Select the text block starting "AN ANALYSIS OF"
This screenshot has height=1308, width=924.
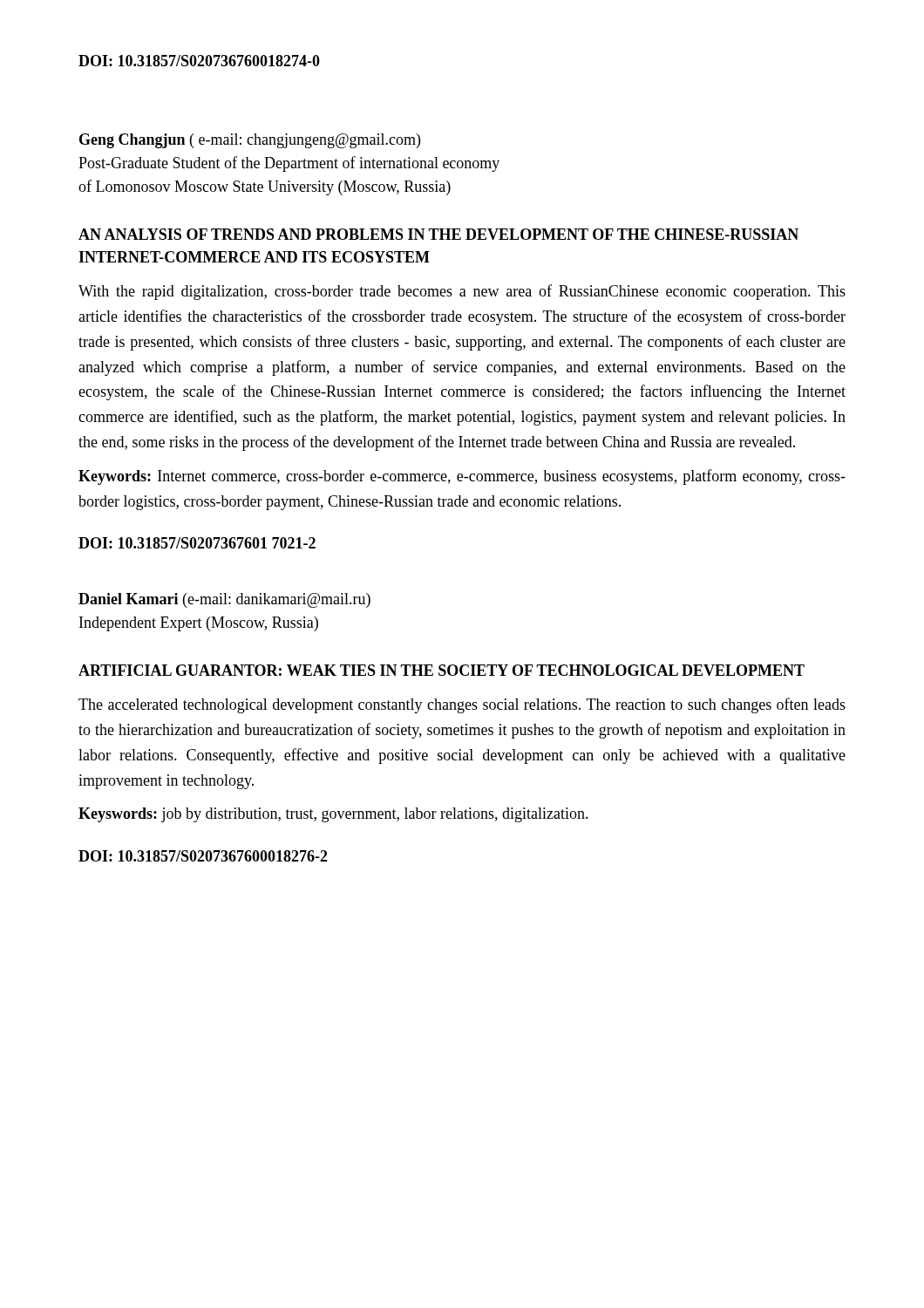(x=439, y=246)
